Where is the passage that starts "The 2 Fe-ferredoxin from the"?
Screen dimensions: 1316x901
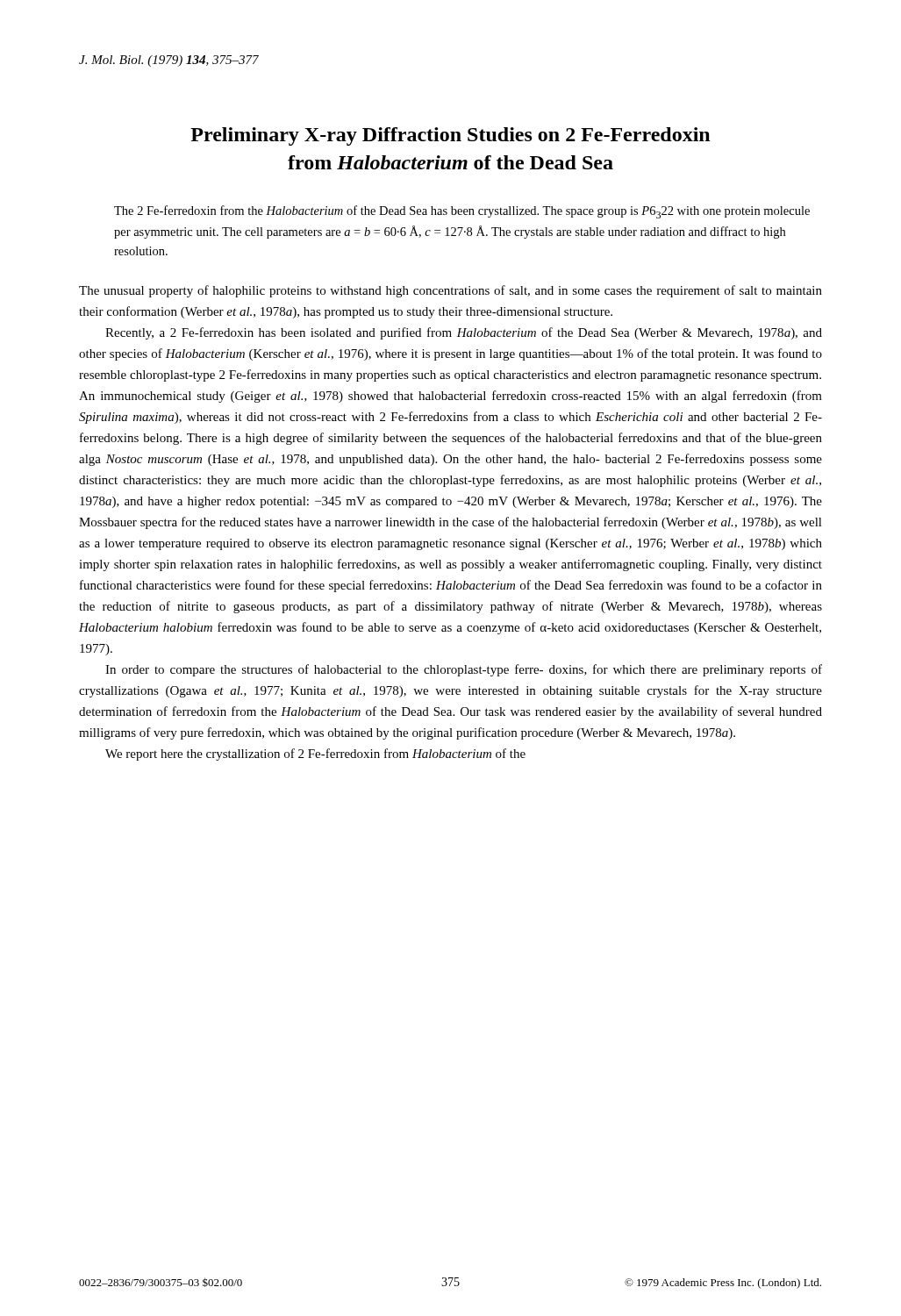click(462, 230)
